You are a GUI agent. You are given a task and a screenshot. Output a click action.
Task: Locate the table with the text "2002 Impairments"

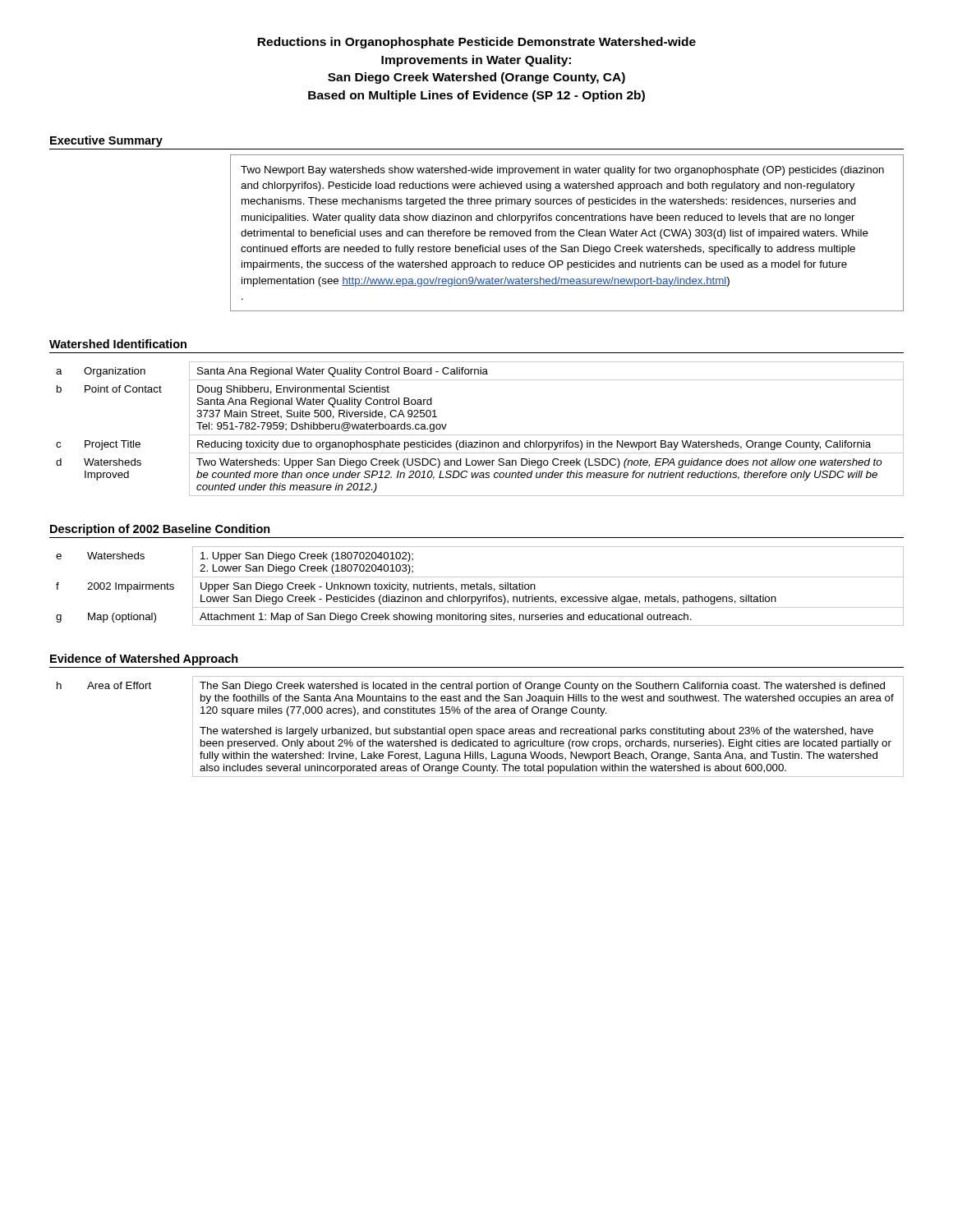pos(476,586)
